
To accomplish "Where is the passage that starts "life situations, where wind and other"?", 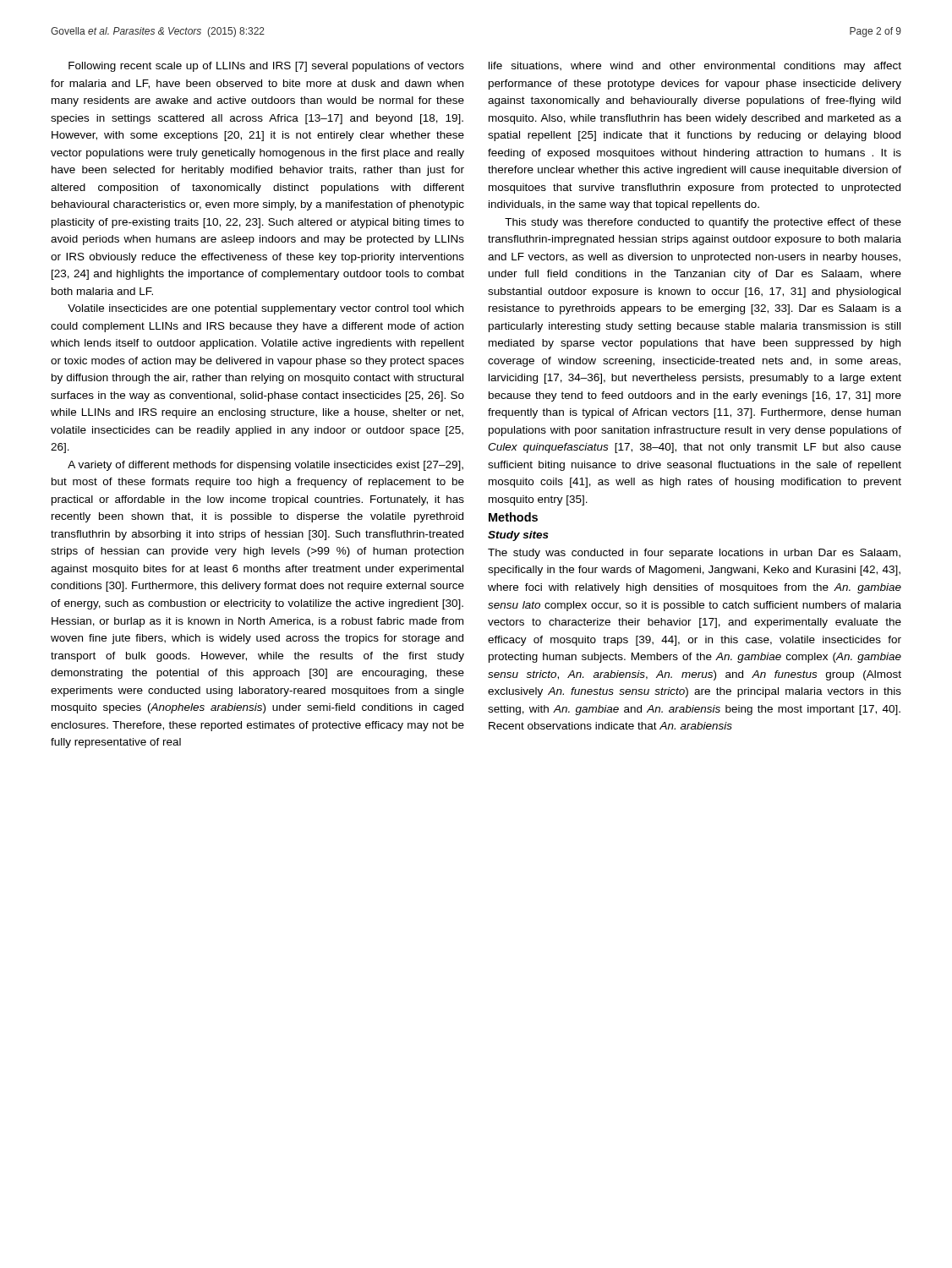I will pos(695,135).
